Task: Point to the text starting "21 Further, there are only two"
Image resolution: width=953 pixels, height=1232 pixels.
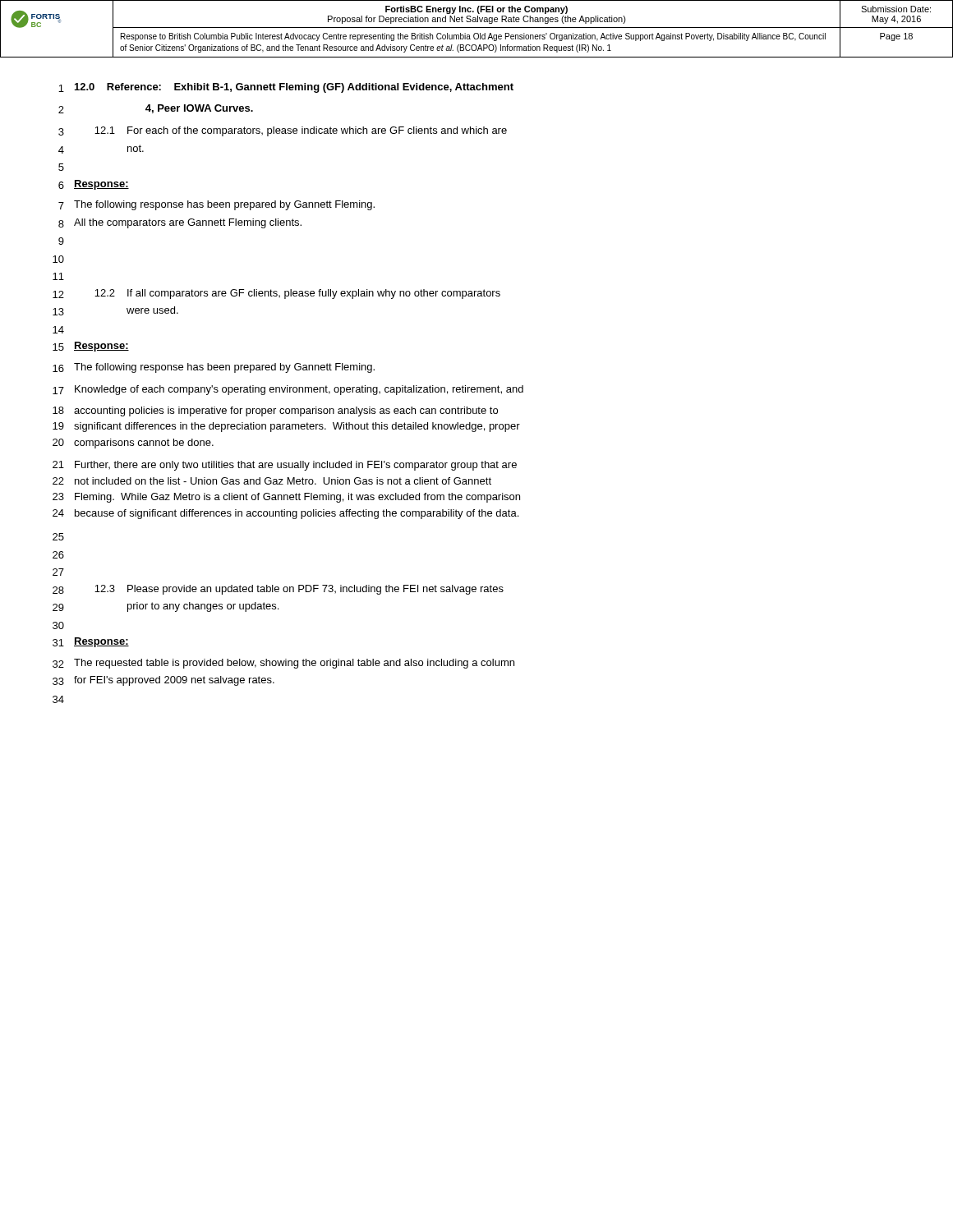Action: pyautogui.click(x=476, y=465)
